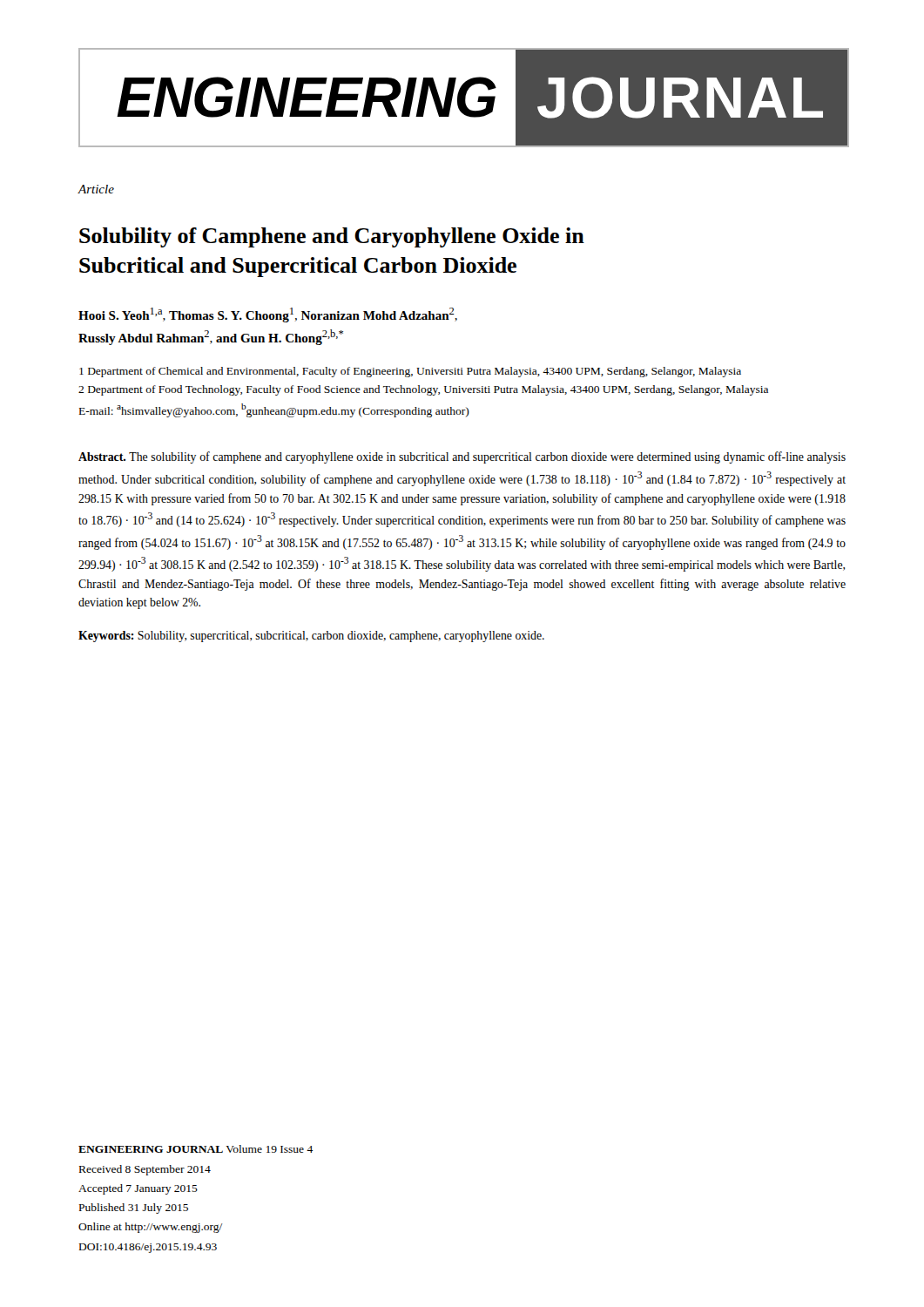Select the text block starting "Hooi S. Yeoh1,a, Thomas"
Viewport: 924px width, 1307px height.
point(268,325)
